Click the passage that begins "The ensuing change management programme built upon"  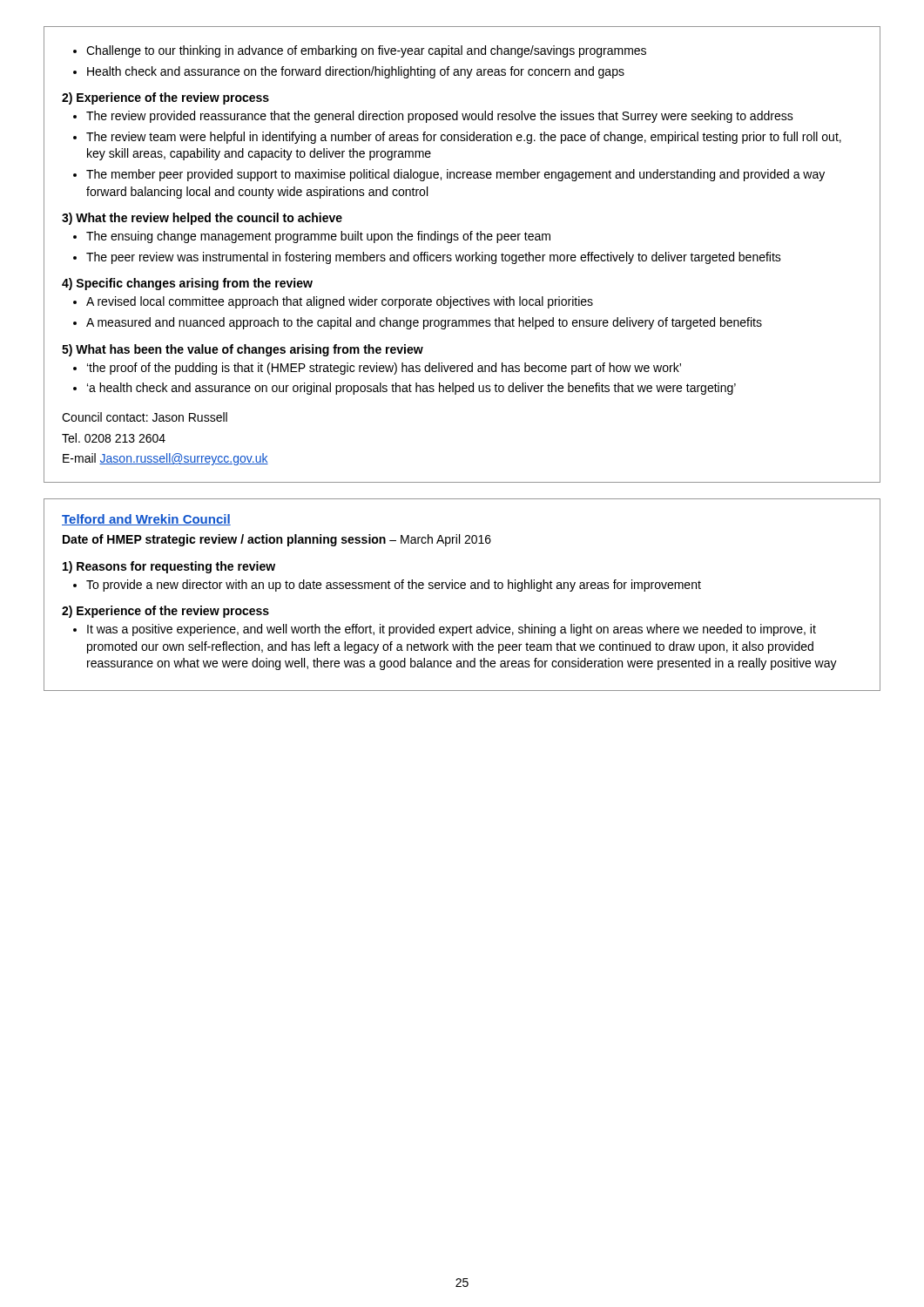[x=462, y=247]
